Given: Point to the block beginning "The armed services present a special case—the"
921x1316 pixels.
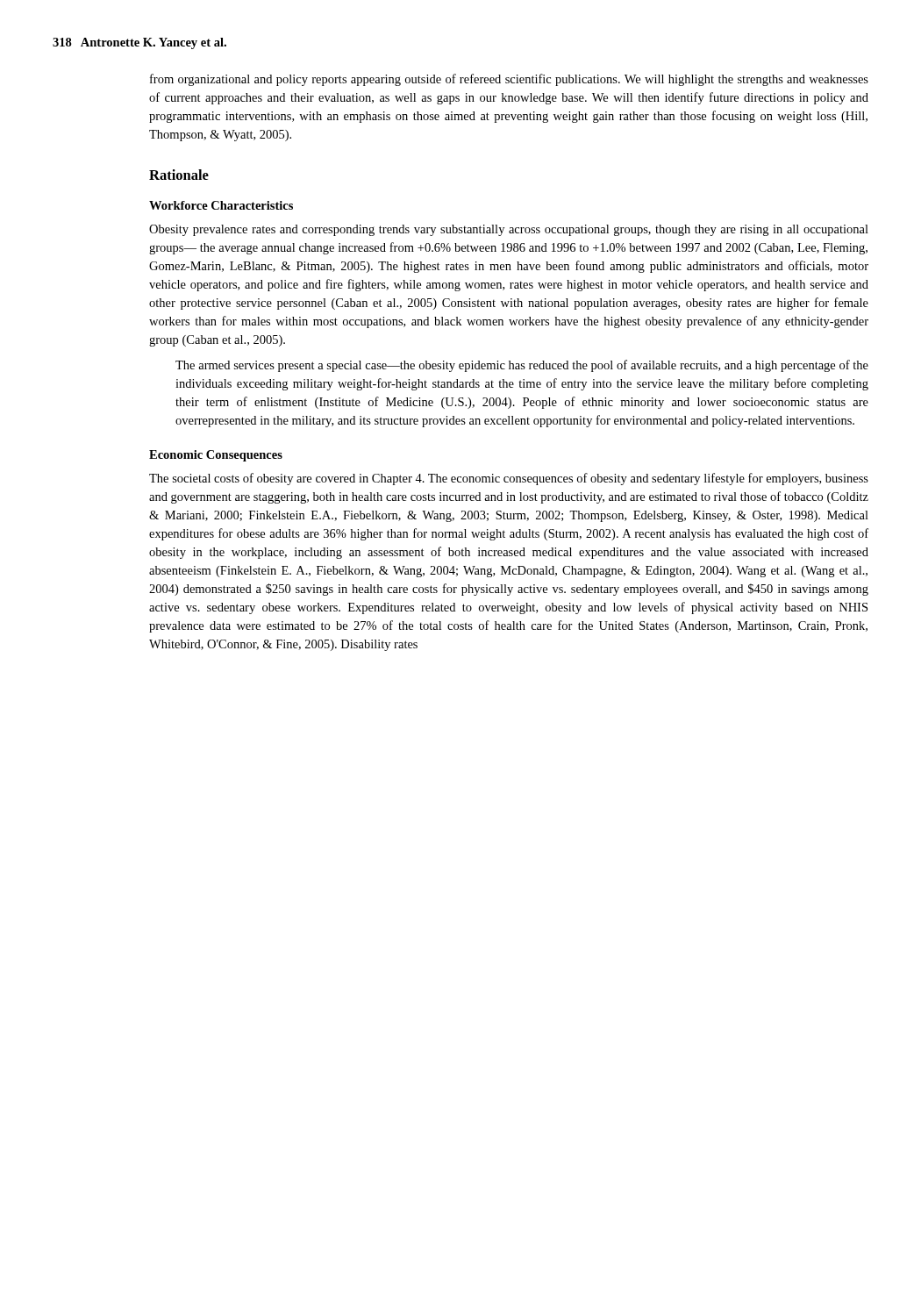Looking at the screenshot, I should (522, 393).
